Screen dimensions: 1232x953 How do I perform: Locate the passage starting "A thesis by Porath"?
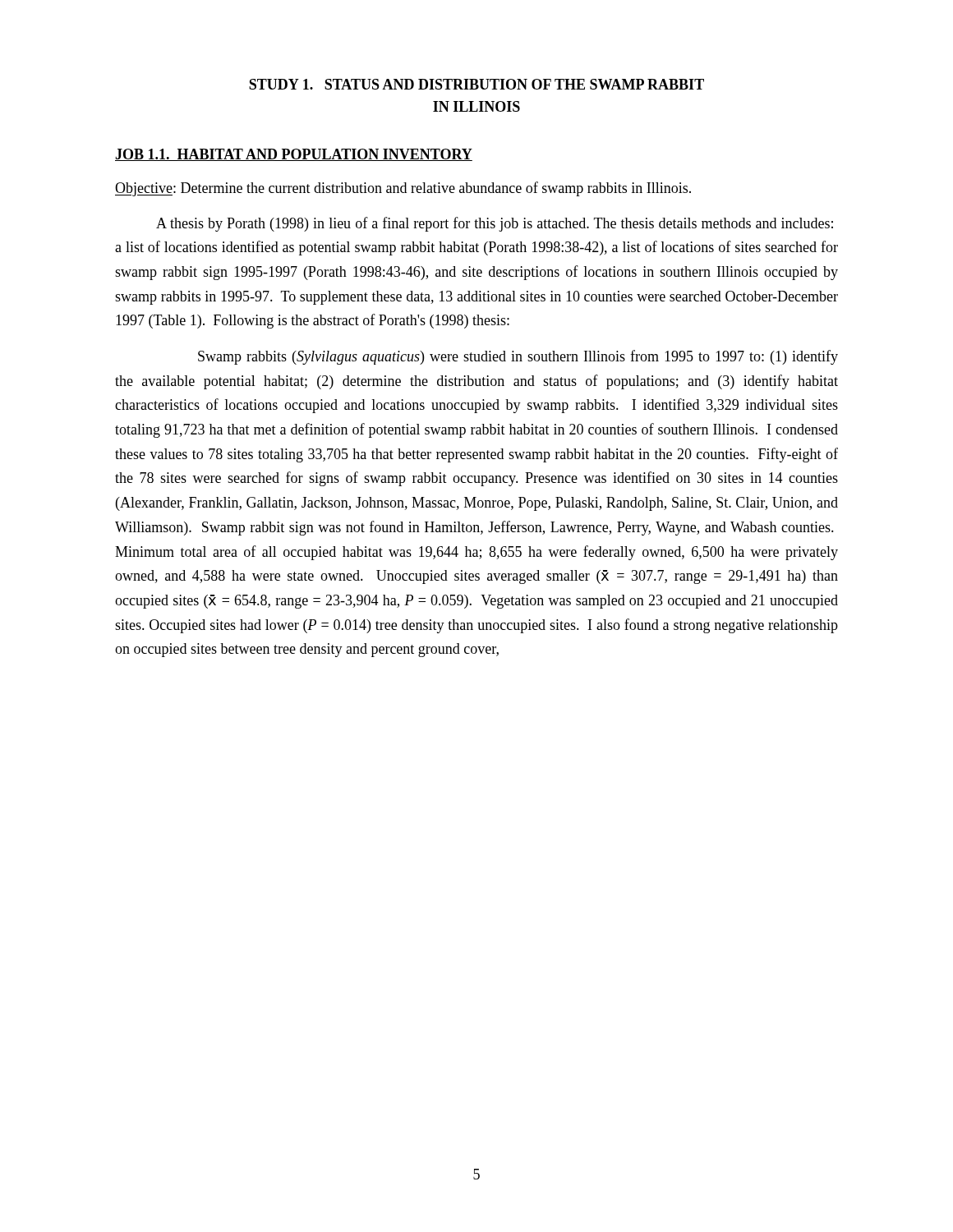pyautogui.click(x=476, y=437)
